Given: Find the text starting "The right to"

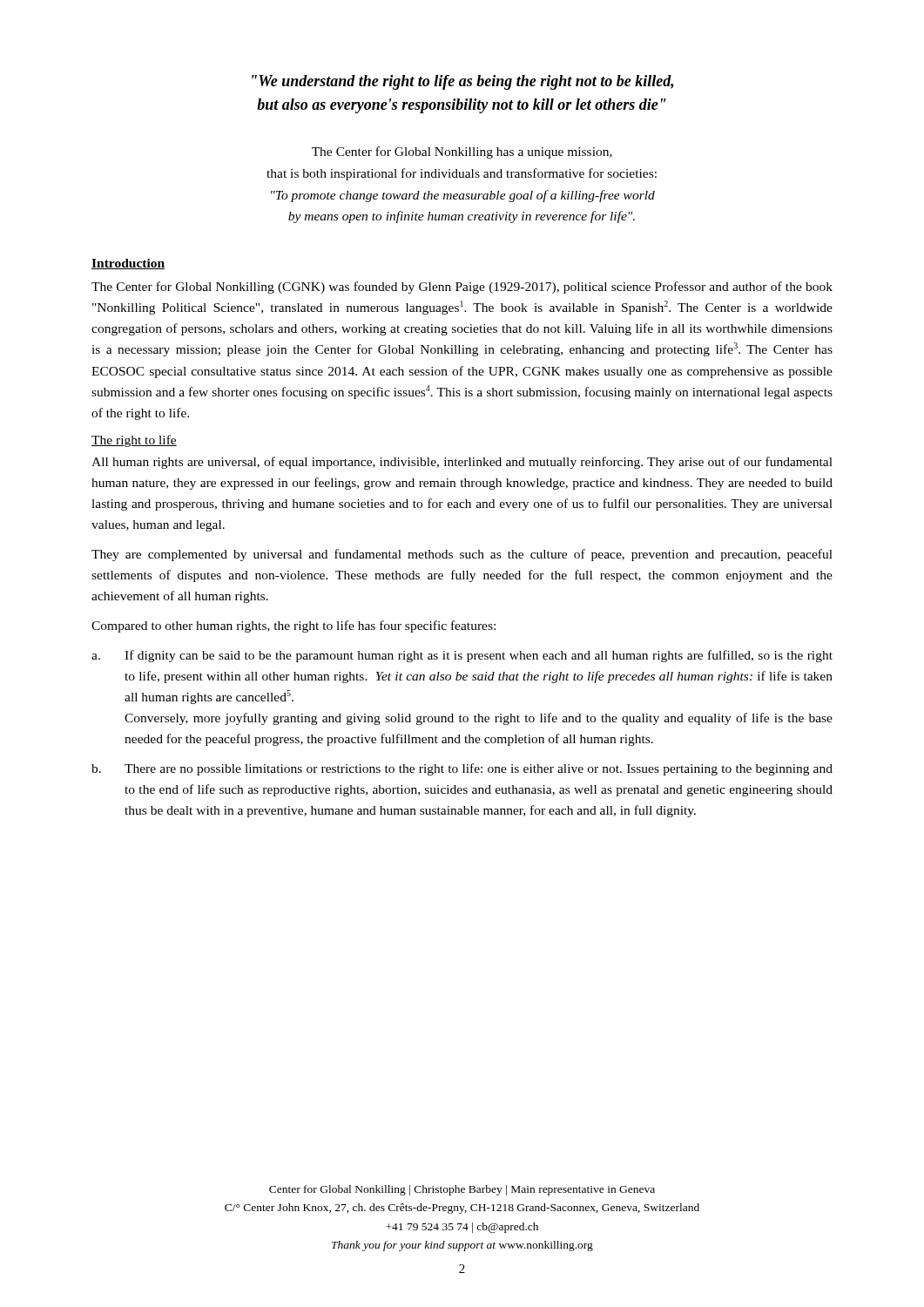Looking at the screenshot, I should point(134,439).
